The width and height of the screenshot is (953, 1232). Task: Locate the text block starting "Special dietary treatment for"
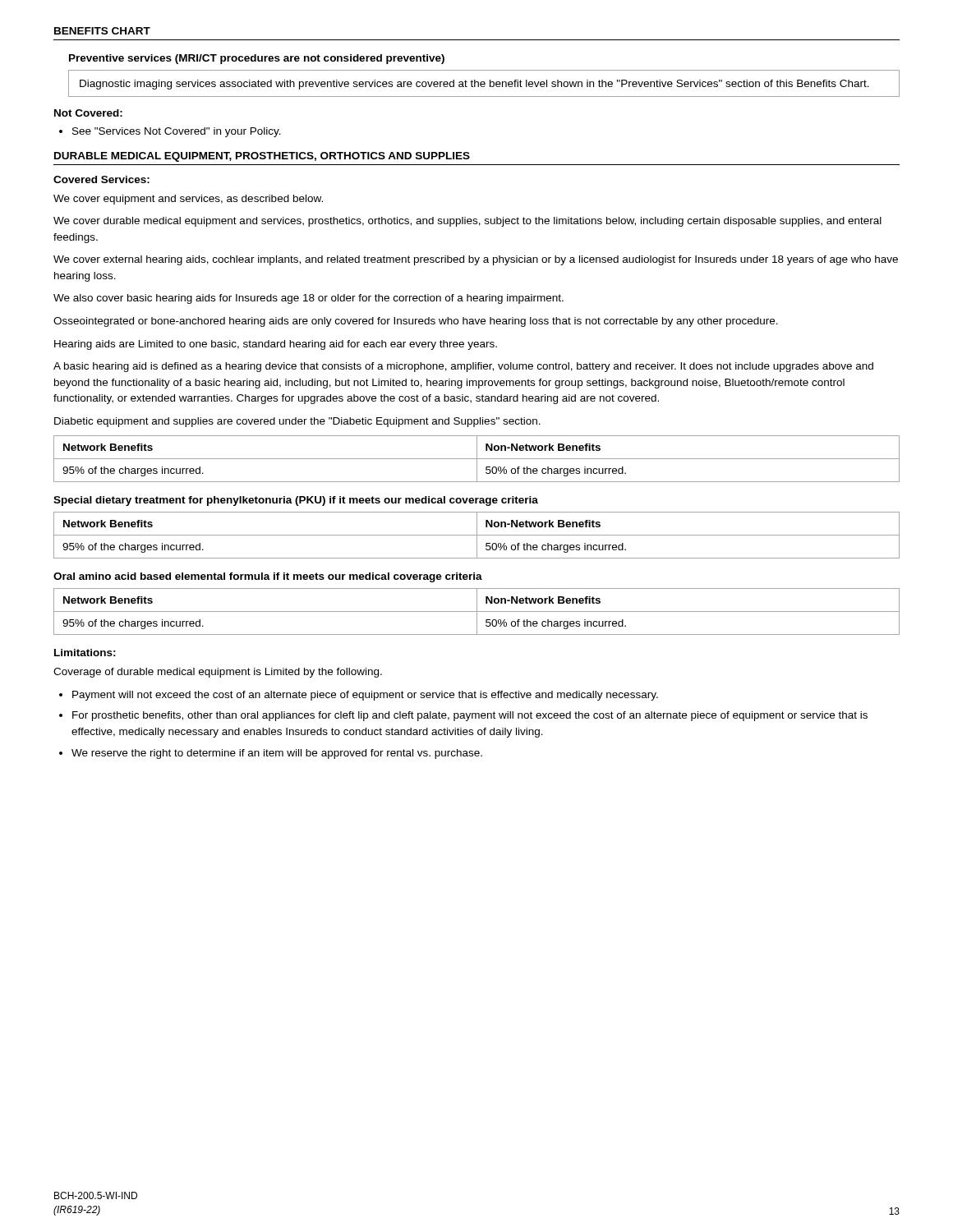coord(296,500)
